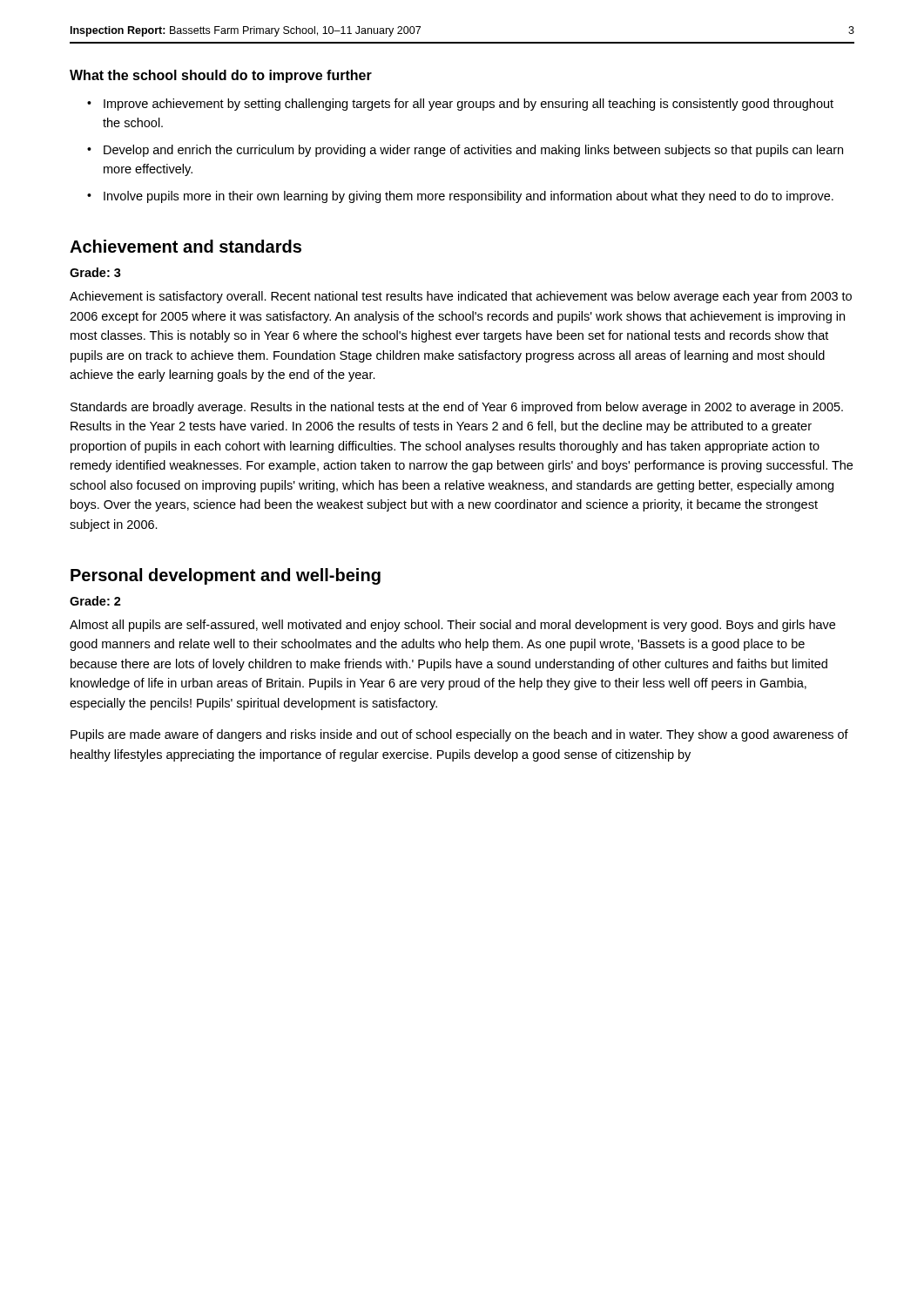Find the passage starting "Almost all pupils are self-assured, well"
Screen dimensions: 1307x924
453,664
